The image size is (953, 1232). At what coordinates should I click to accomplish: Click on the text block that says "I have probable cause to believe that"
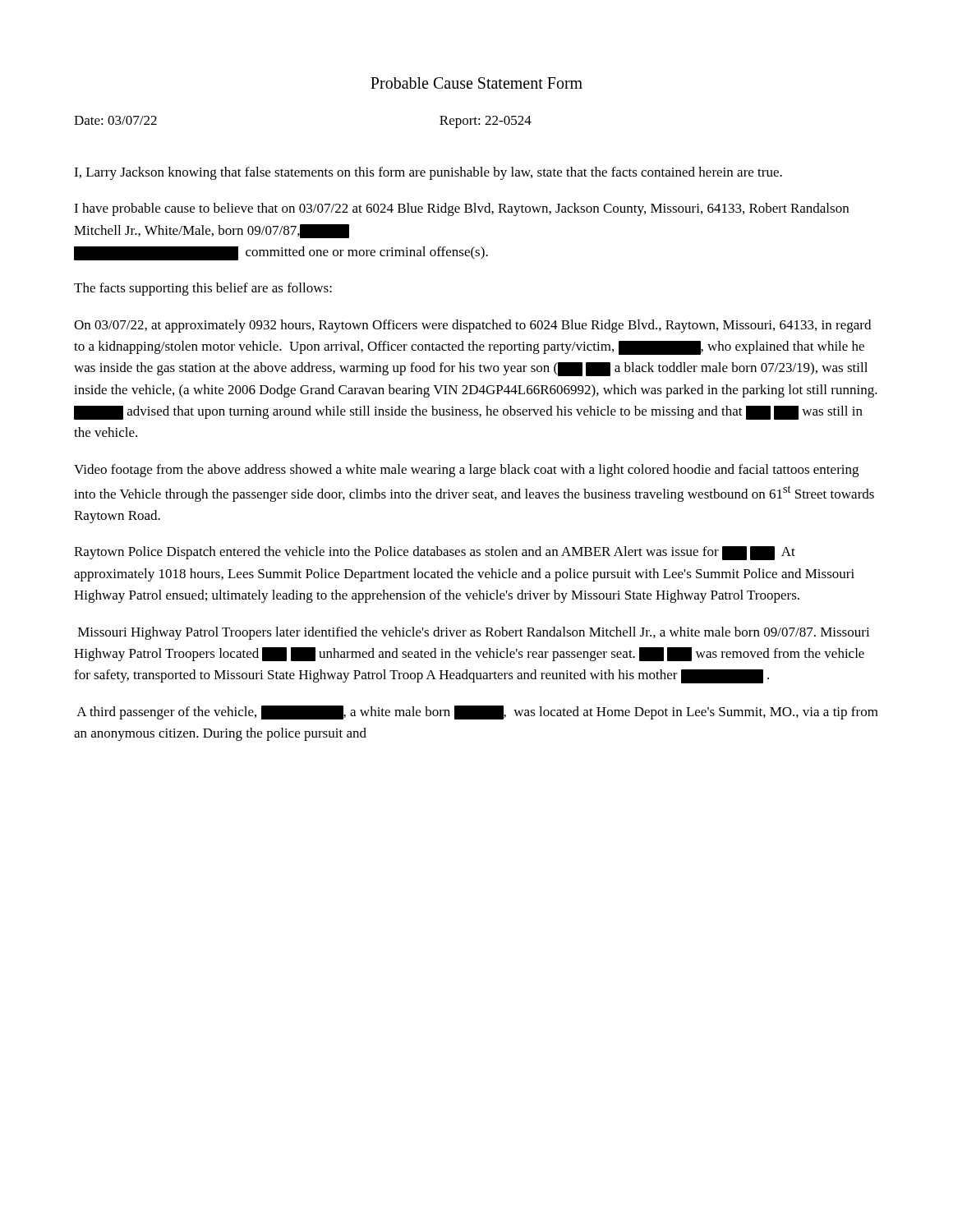pyautogui.click(x=461, y=209)
